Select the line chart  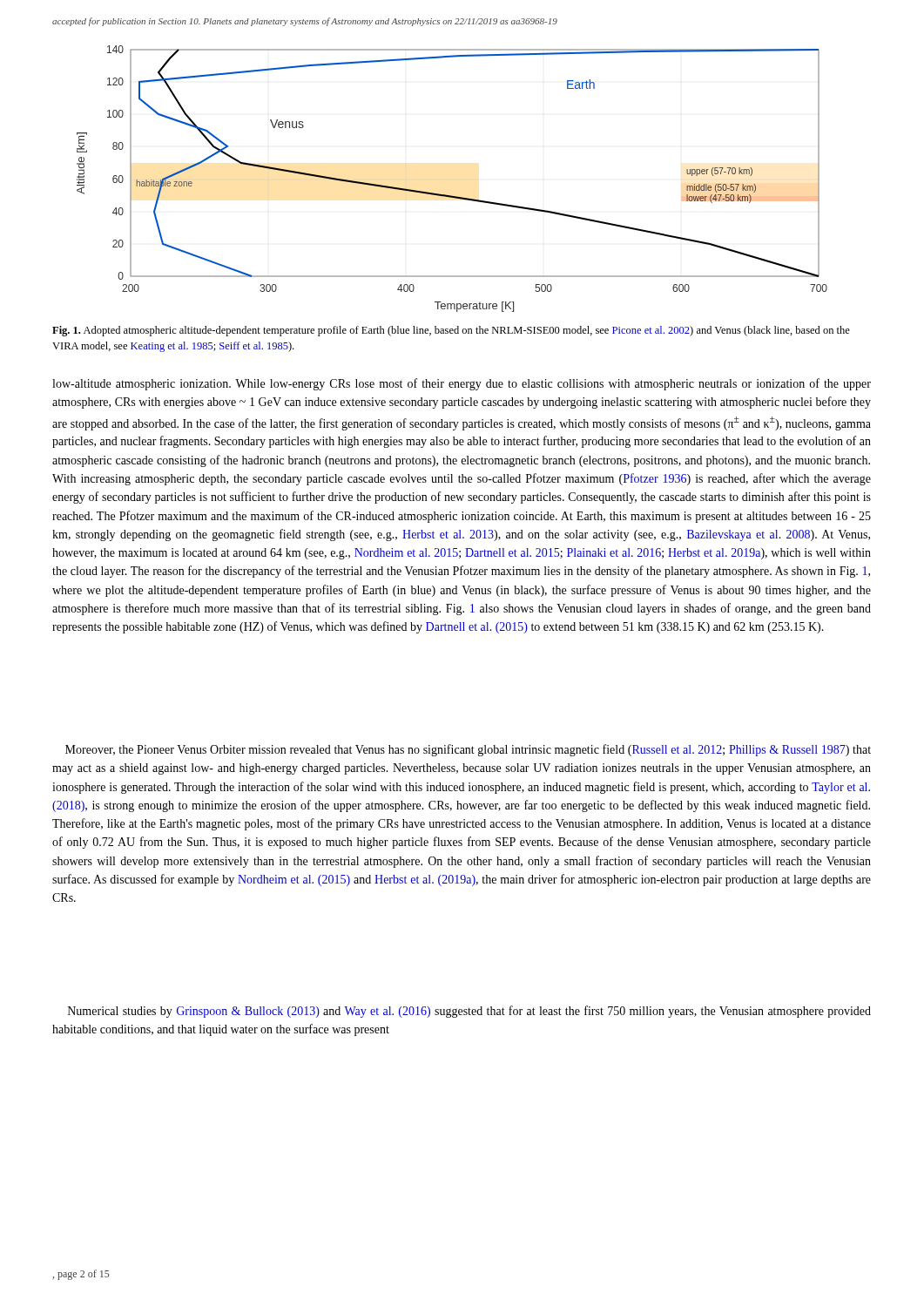click(462, 176)
